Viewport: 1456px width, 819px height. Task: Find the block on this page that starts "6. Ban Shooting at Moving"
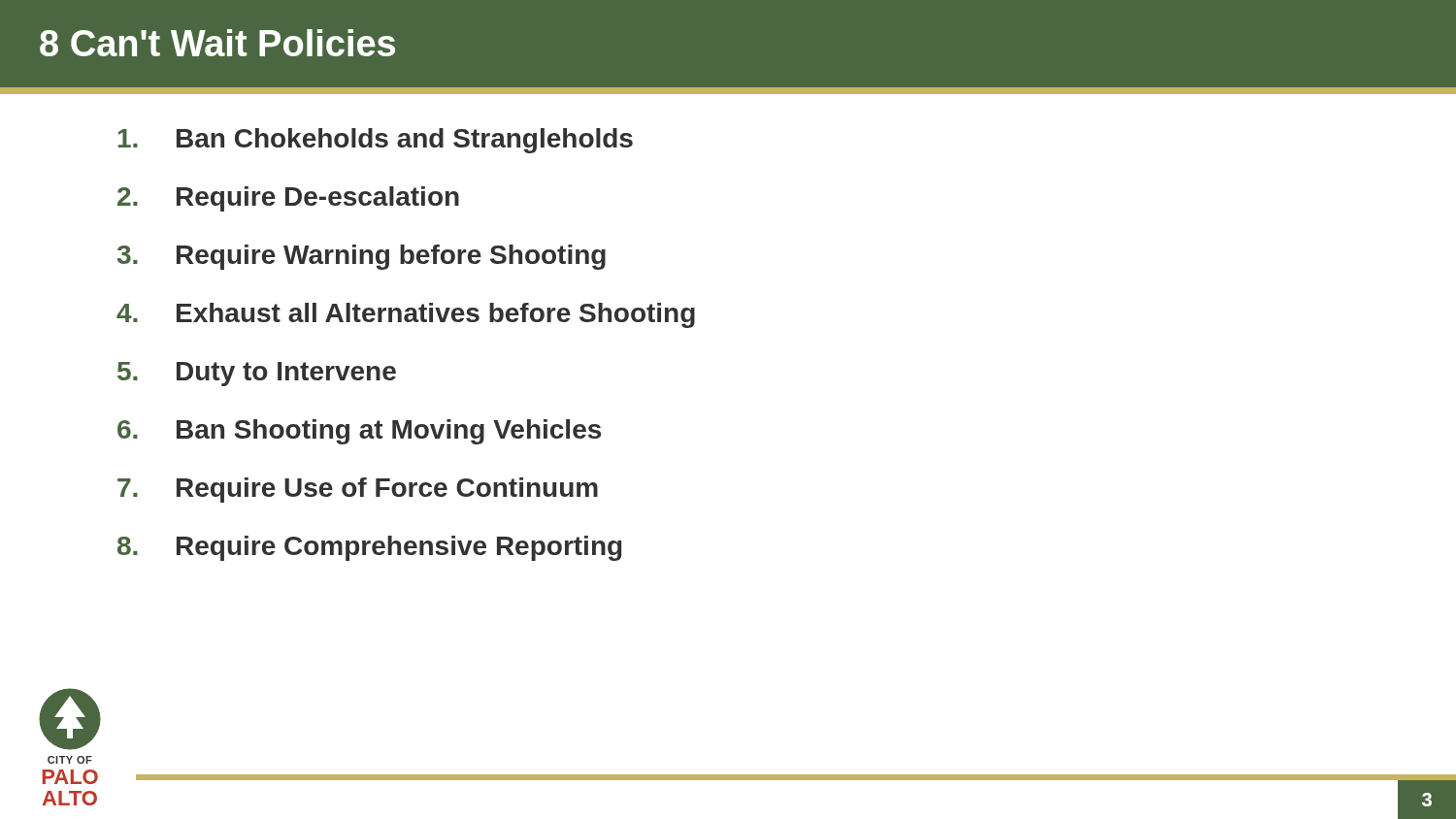click(359, 430)
